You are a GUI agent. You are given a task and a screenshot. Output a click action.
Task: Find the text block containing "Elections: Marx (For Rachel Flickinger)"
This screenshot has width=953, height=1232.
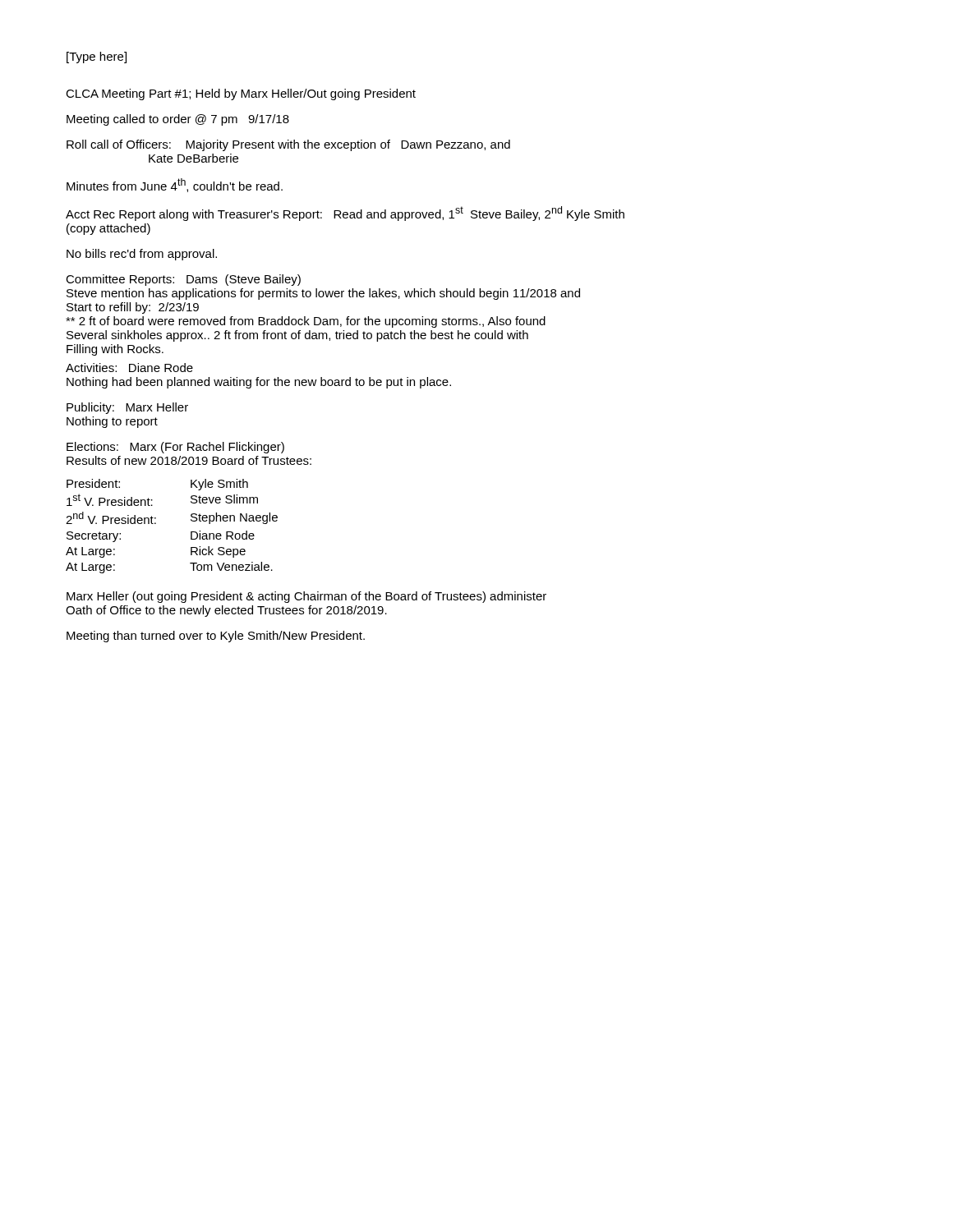(189, 453)
